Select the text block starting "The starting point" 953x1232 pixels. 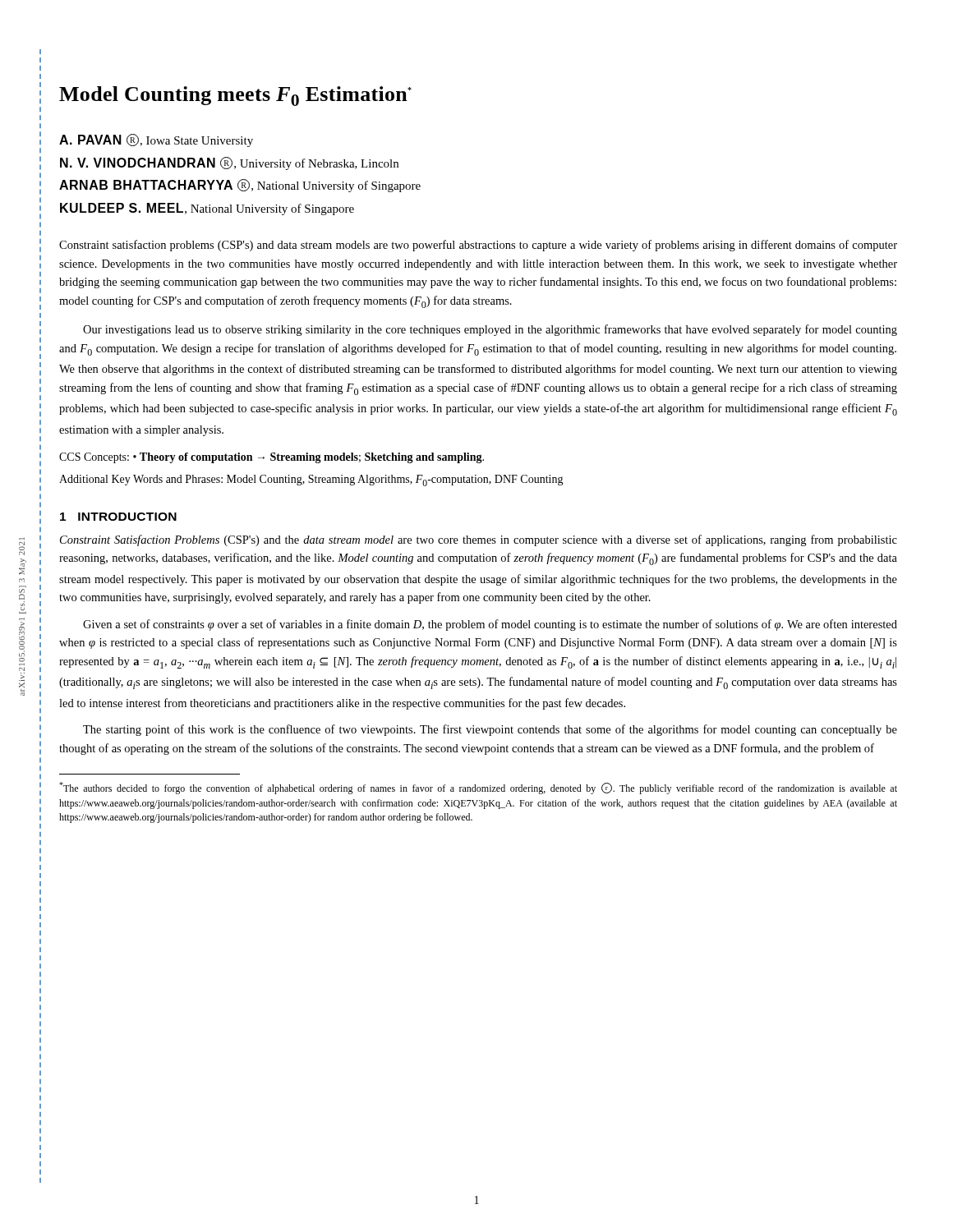(478, 739)
